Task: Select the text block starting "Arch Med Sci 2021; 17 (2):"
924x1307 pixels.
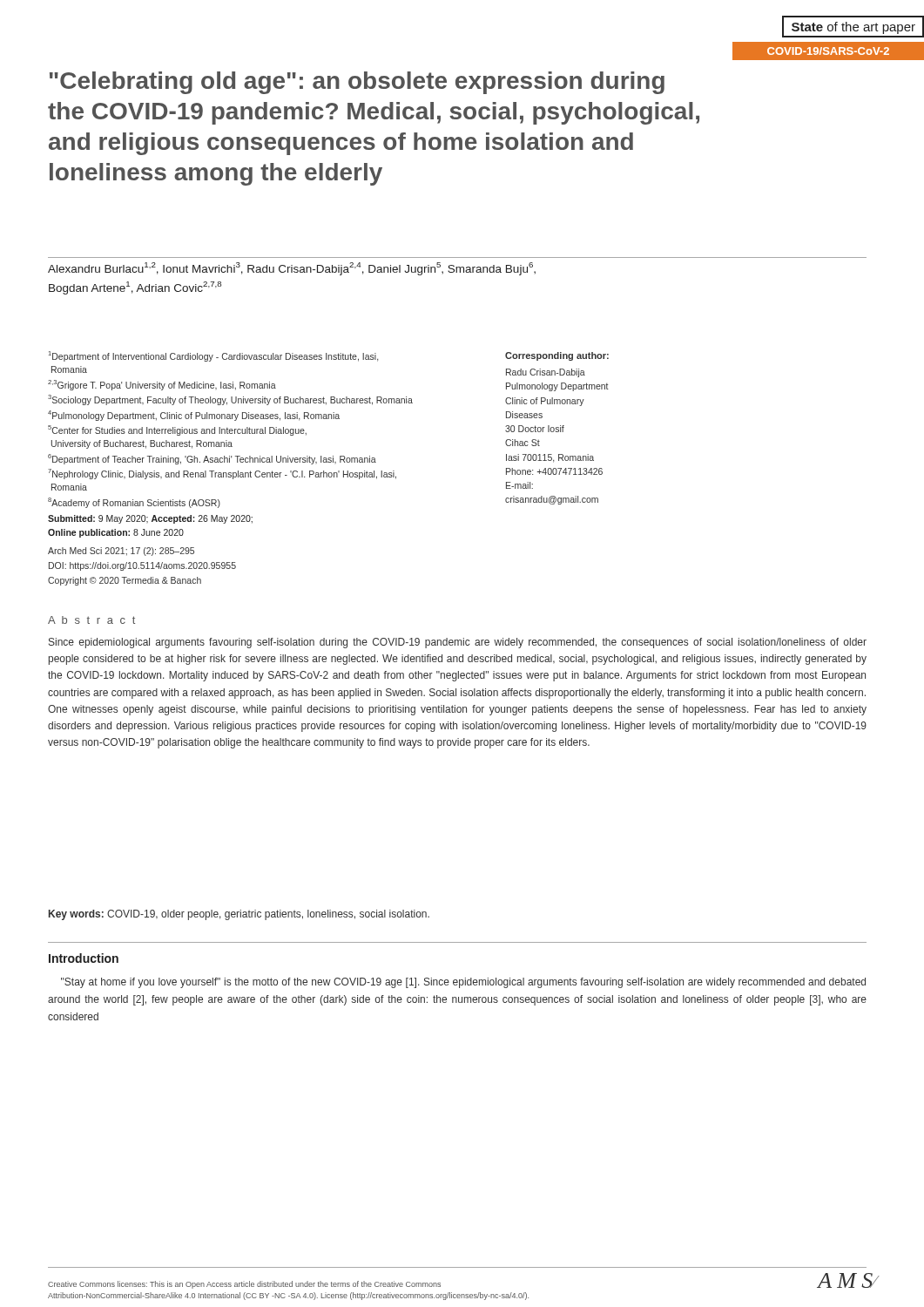Action: coord(142,565)
